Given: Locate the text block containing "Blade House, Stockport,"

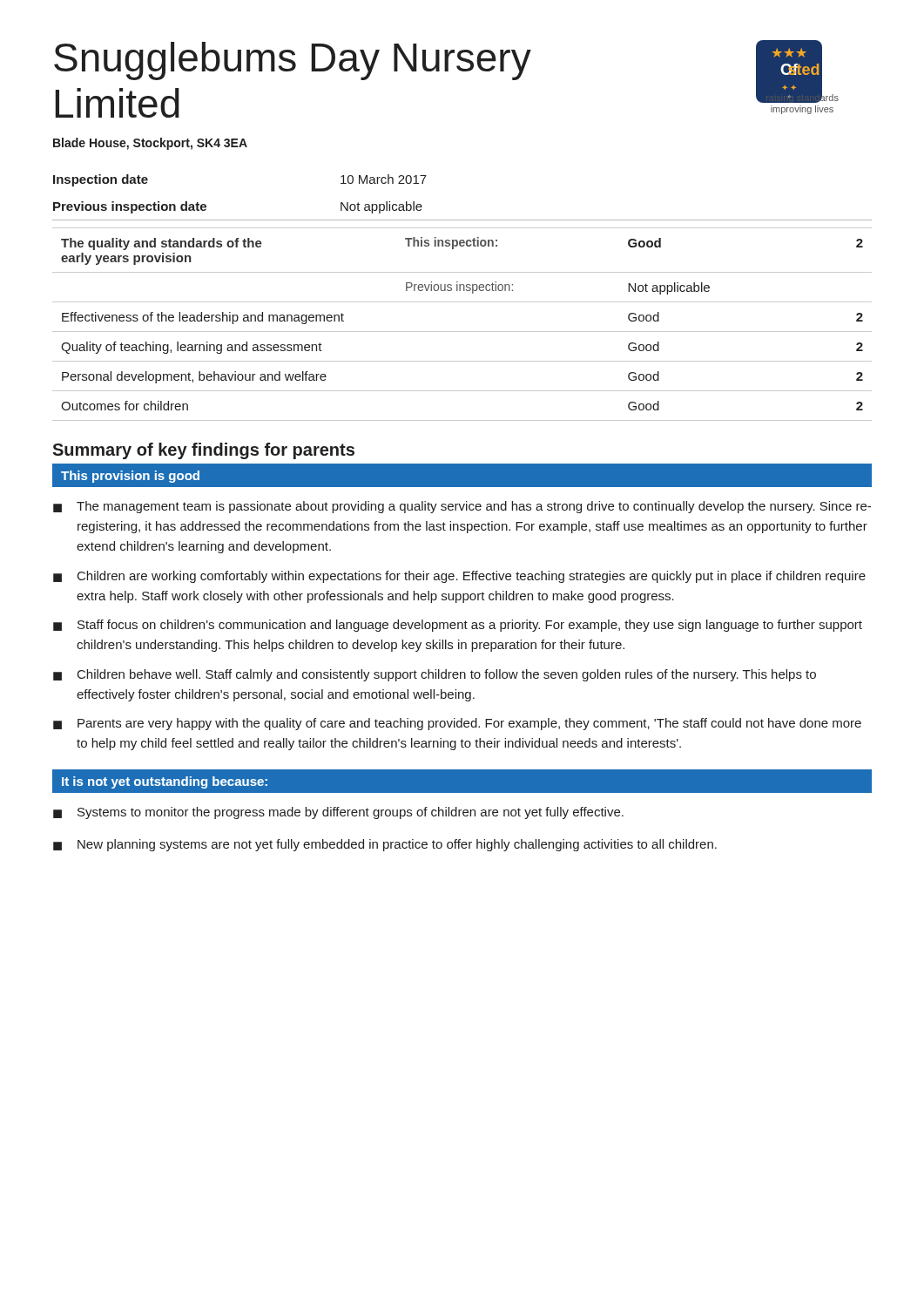Looking at the screenshot, I should click(150, 143).
